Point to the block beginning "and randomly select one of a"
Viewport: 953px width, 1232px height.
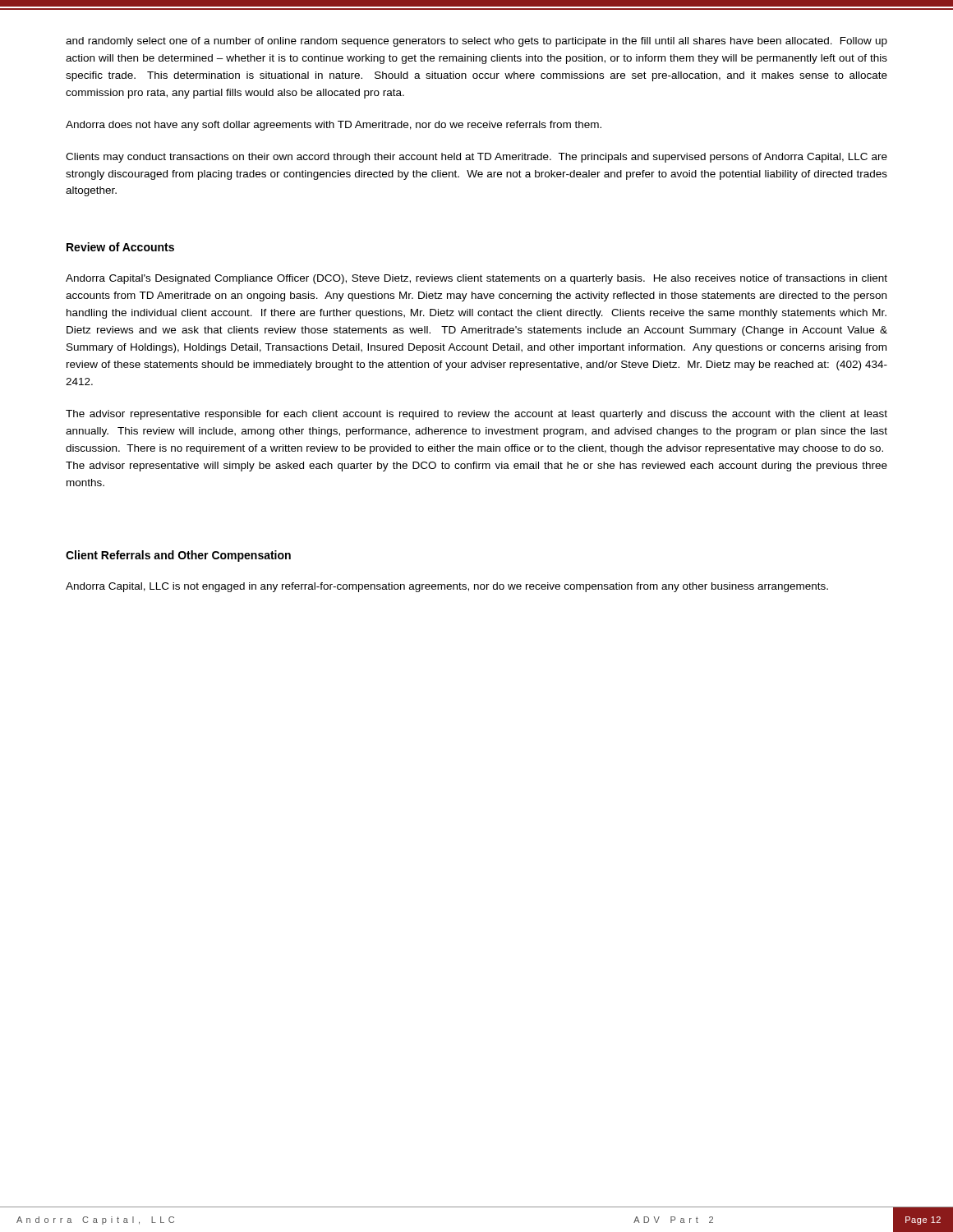pyautogui.click(x=476, y=66)
